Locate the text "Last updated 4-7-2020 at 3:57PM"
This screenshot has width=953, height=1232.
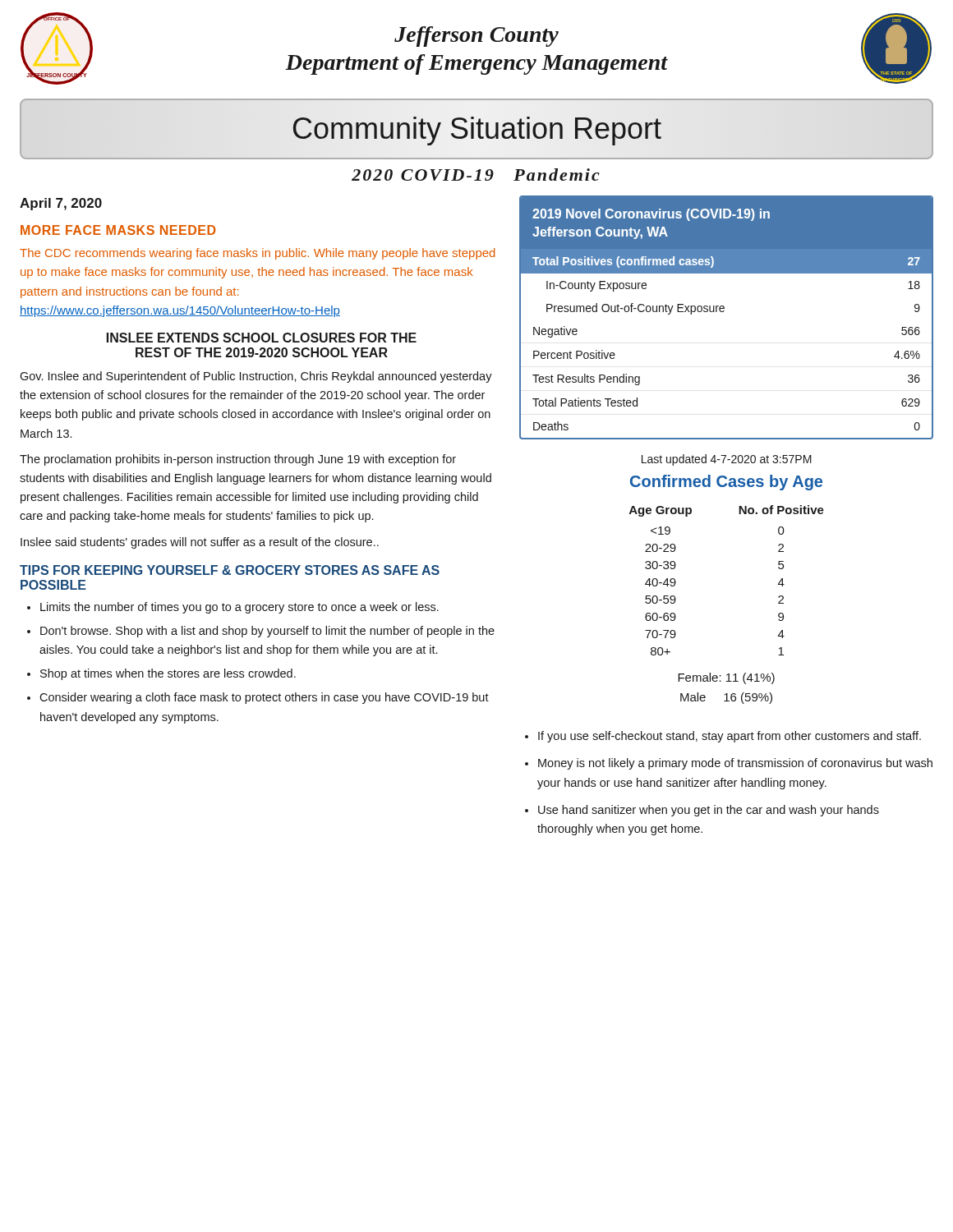tap(726, 459)
